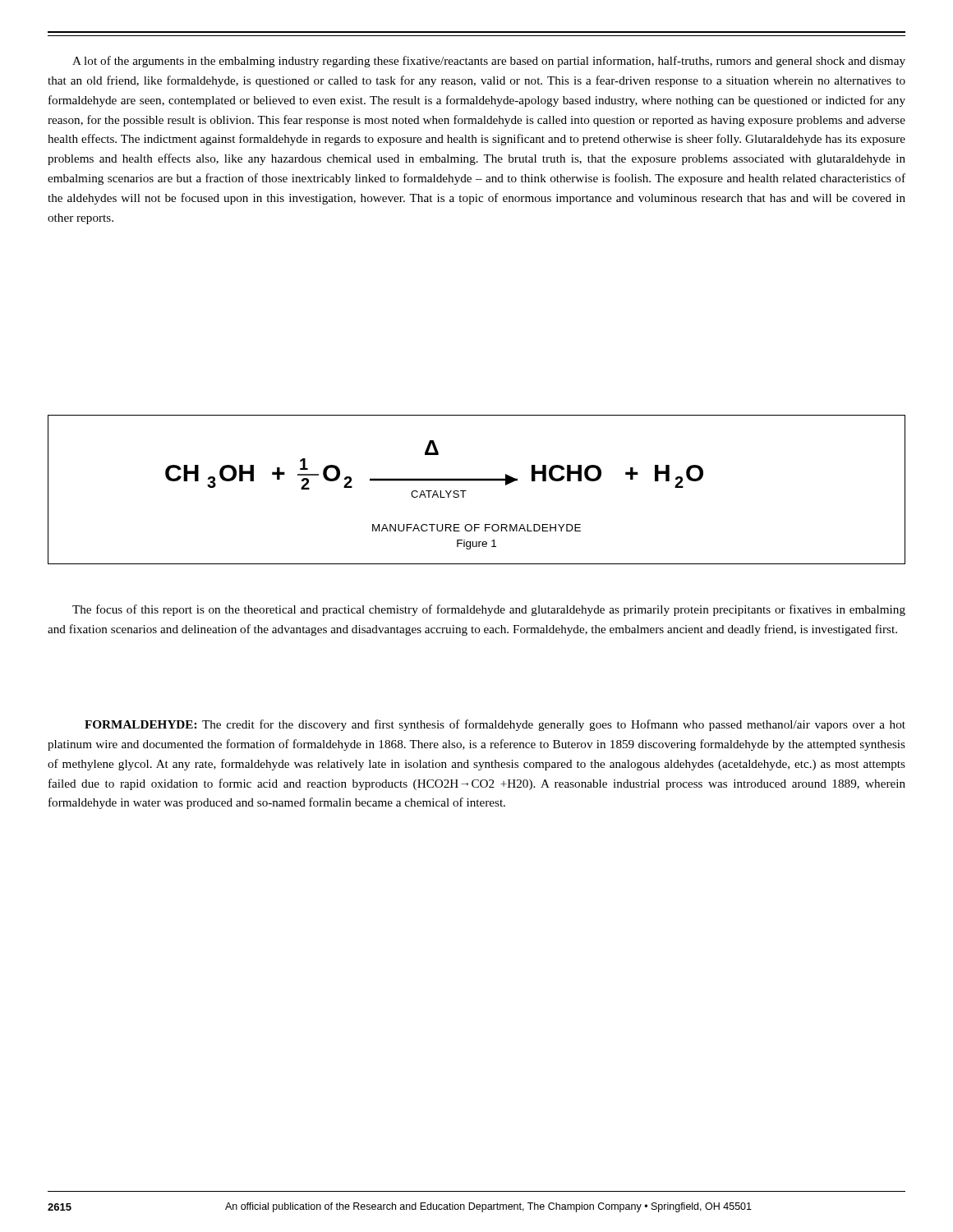The image size is (953, 1232).
Task: Click the passage that begins "A lot of the arguments in the embalming"
Action: tap(476, 139)
